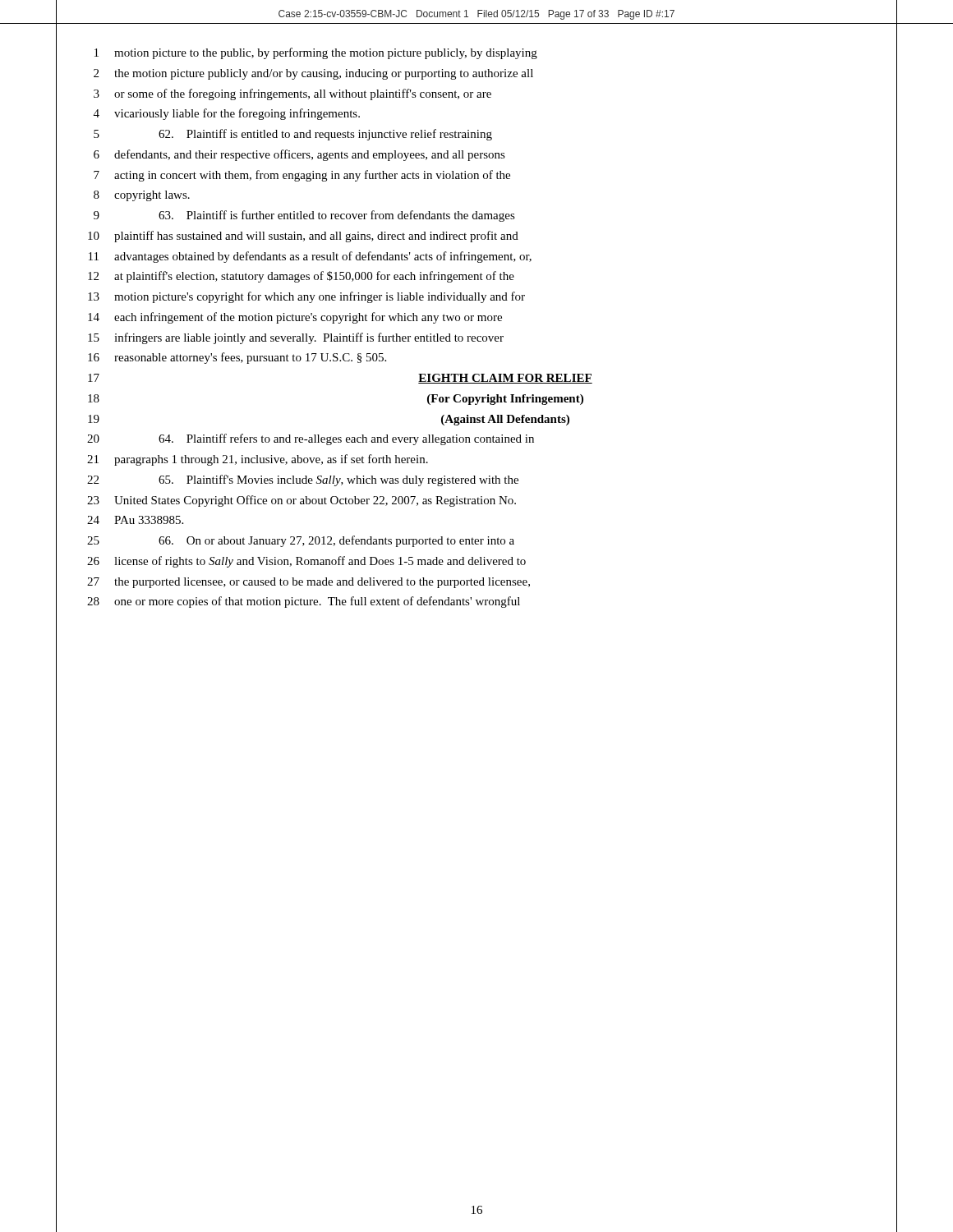Point to "8 copyright laws."

click(142, 196)
